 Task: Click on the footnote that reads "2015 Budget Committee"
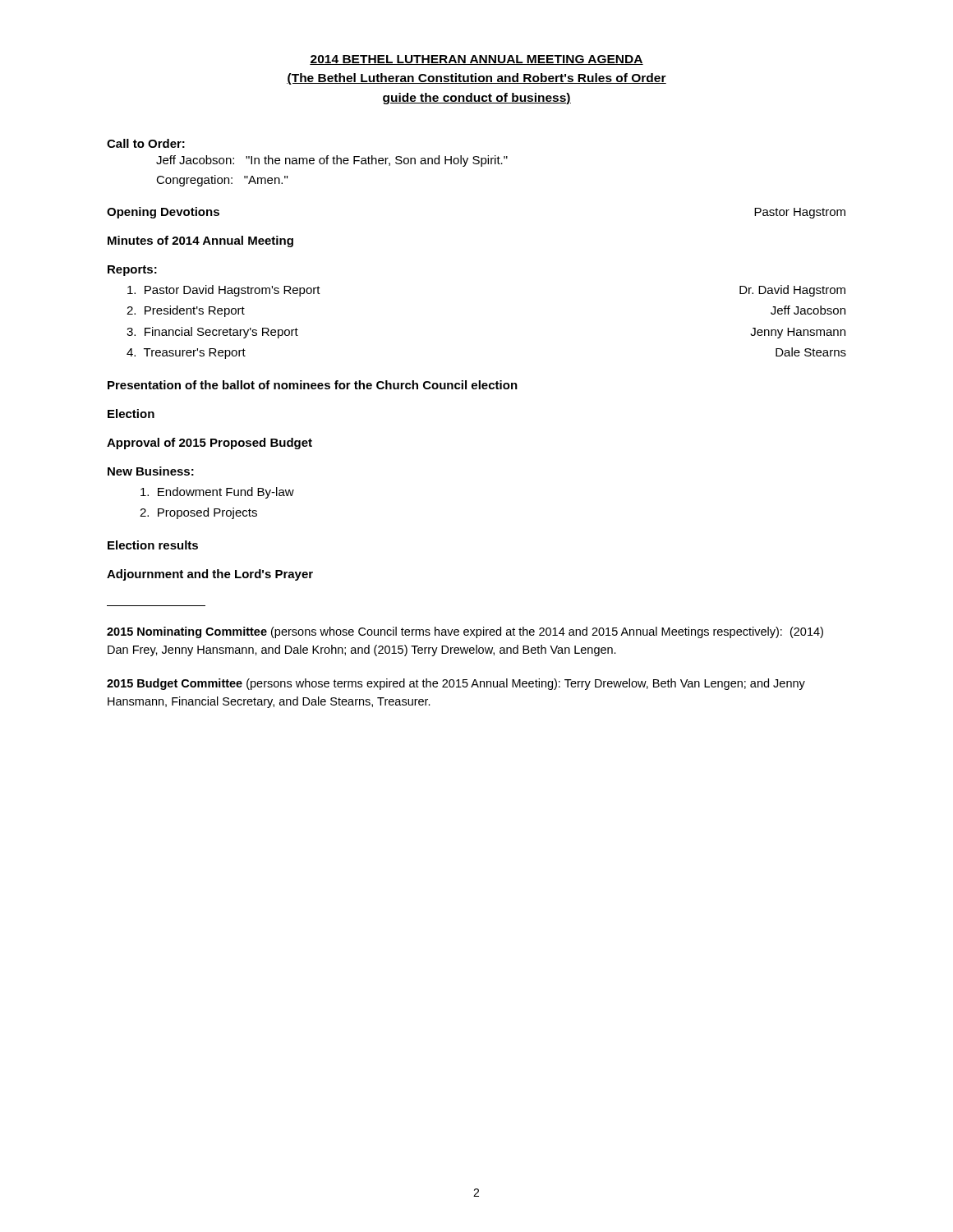click(456, 692)
